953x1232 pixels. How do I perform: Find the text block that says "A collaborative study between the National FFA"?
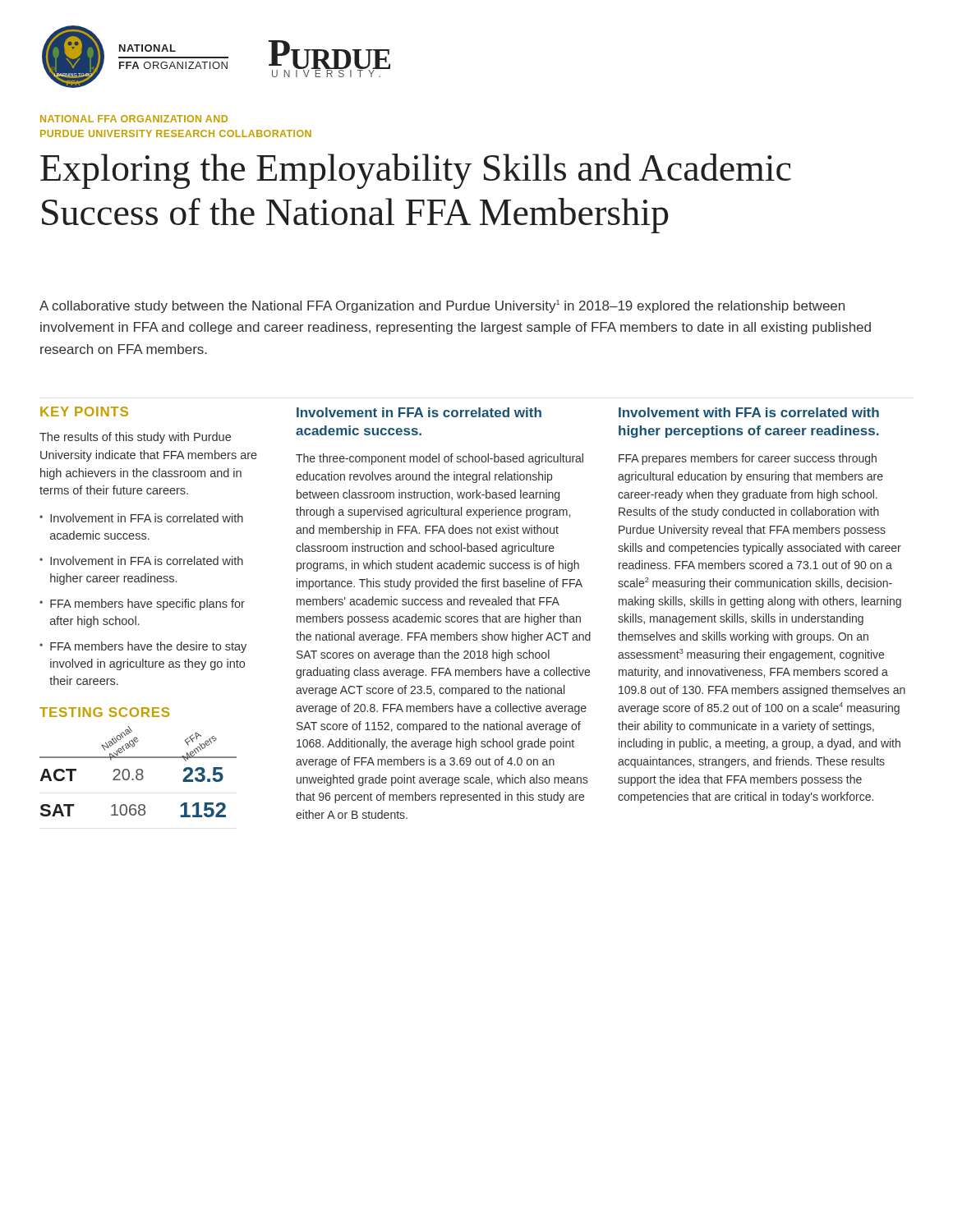(476, 328)
